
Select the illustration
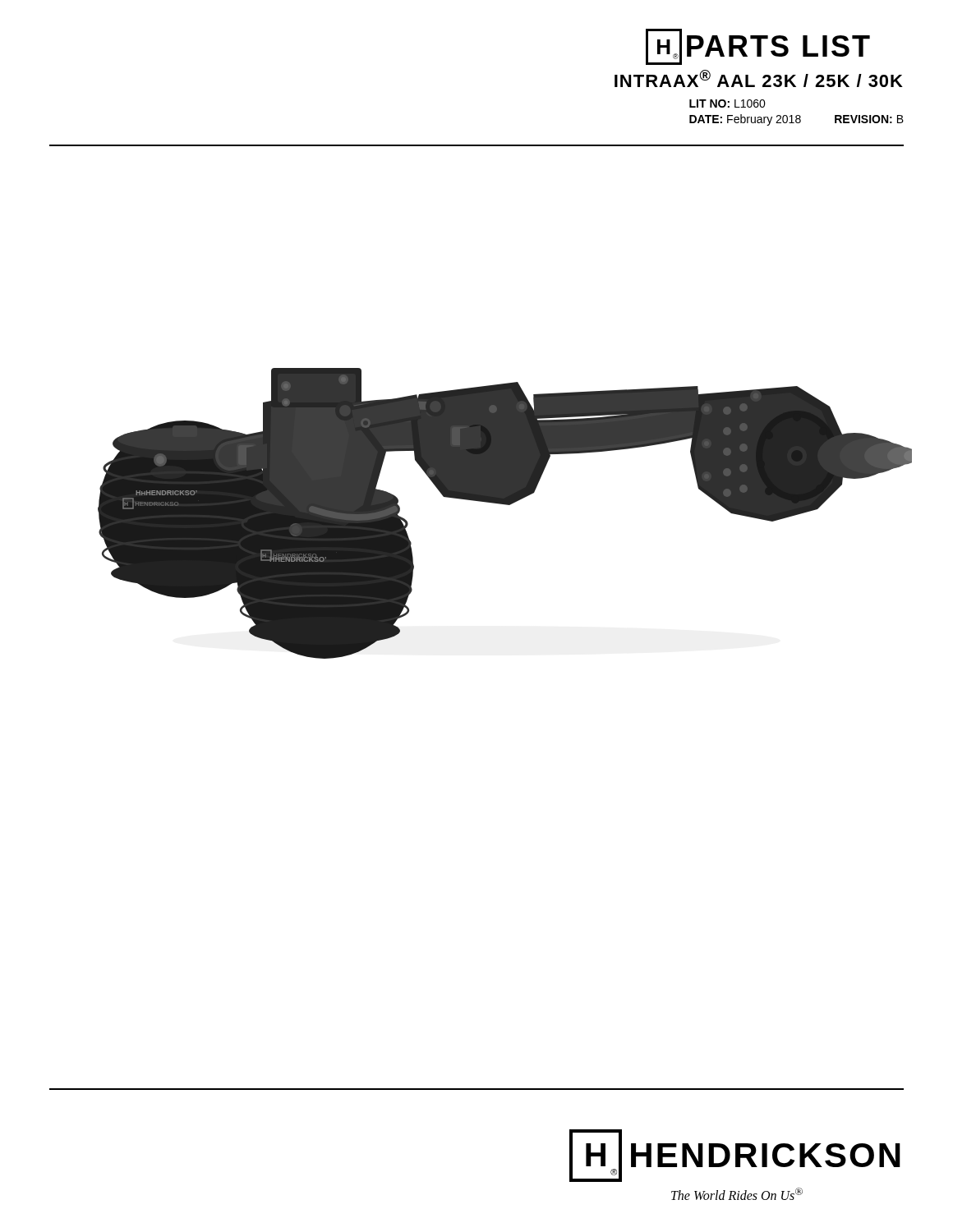tap(476, 419)
